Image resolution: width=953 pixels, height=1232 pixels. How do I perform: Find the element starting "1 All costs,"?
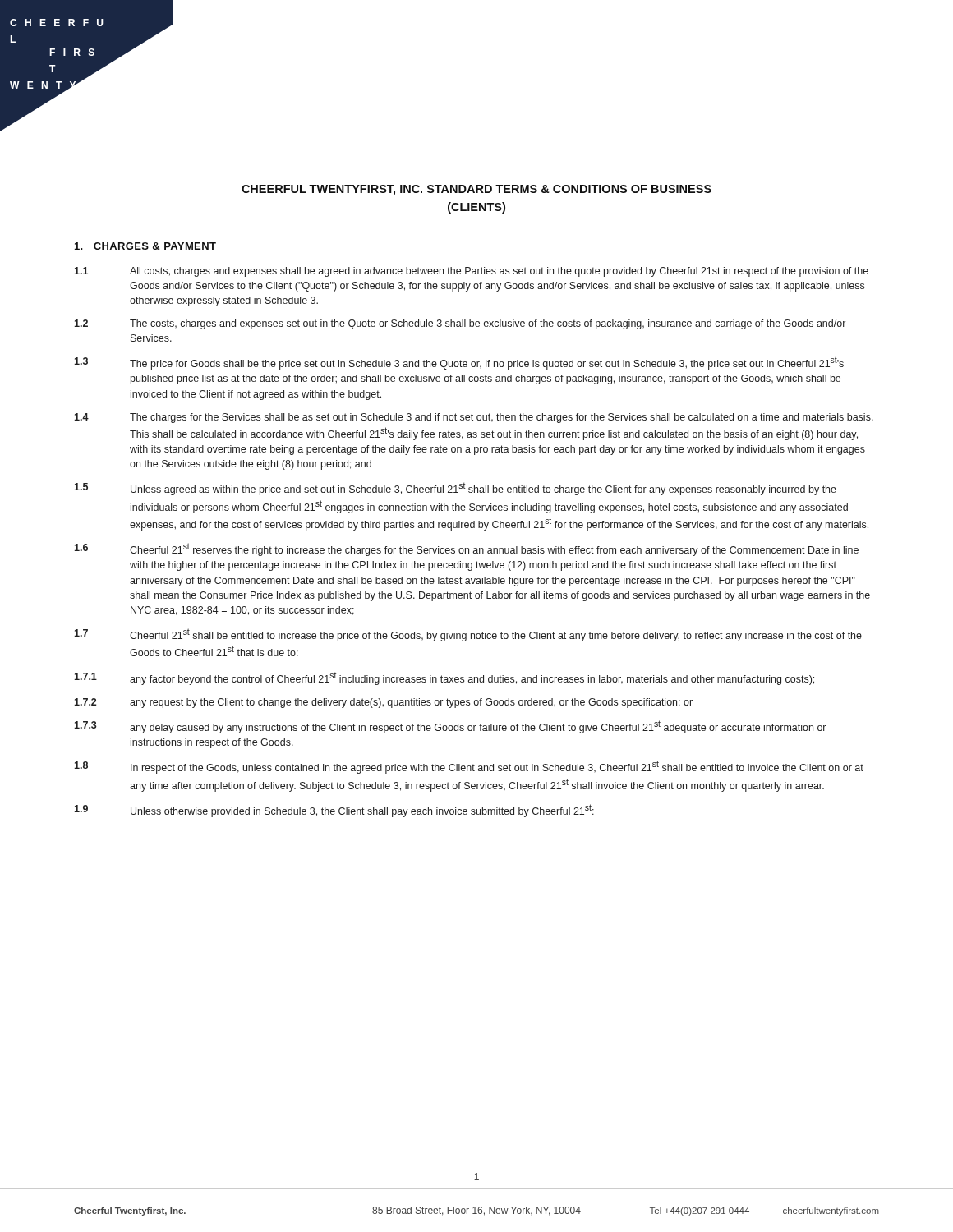(x=476, y=286)
